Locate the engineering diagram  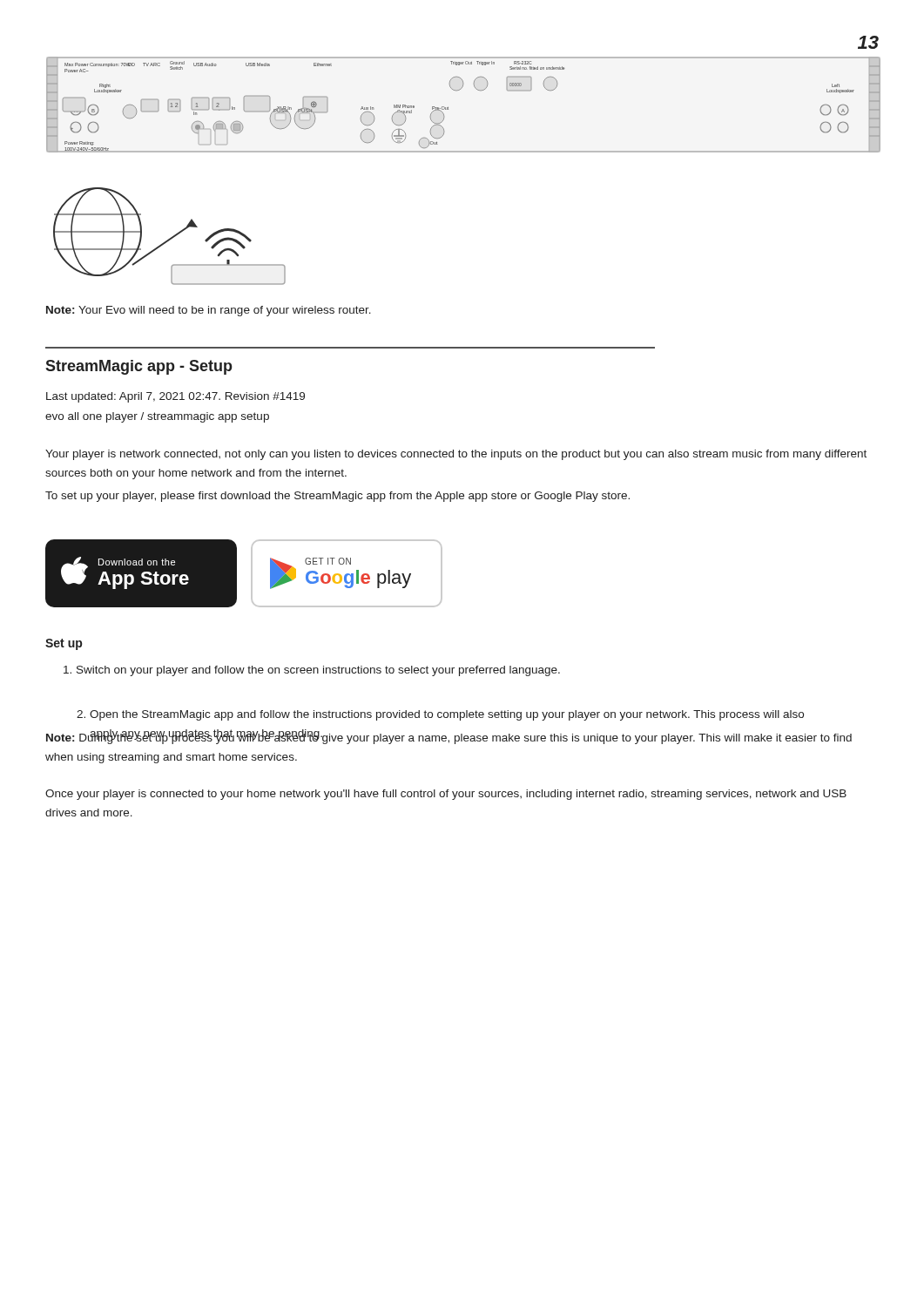click(463, 105)
